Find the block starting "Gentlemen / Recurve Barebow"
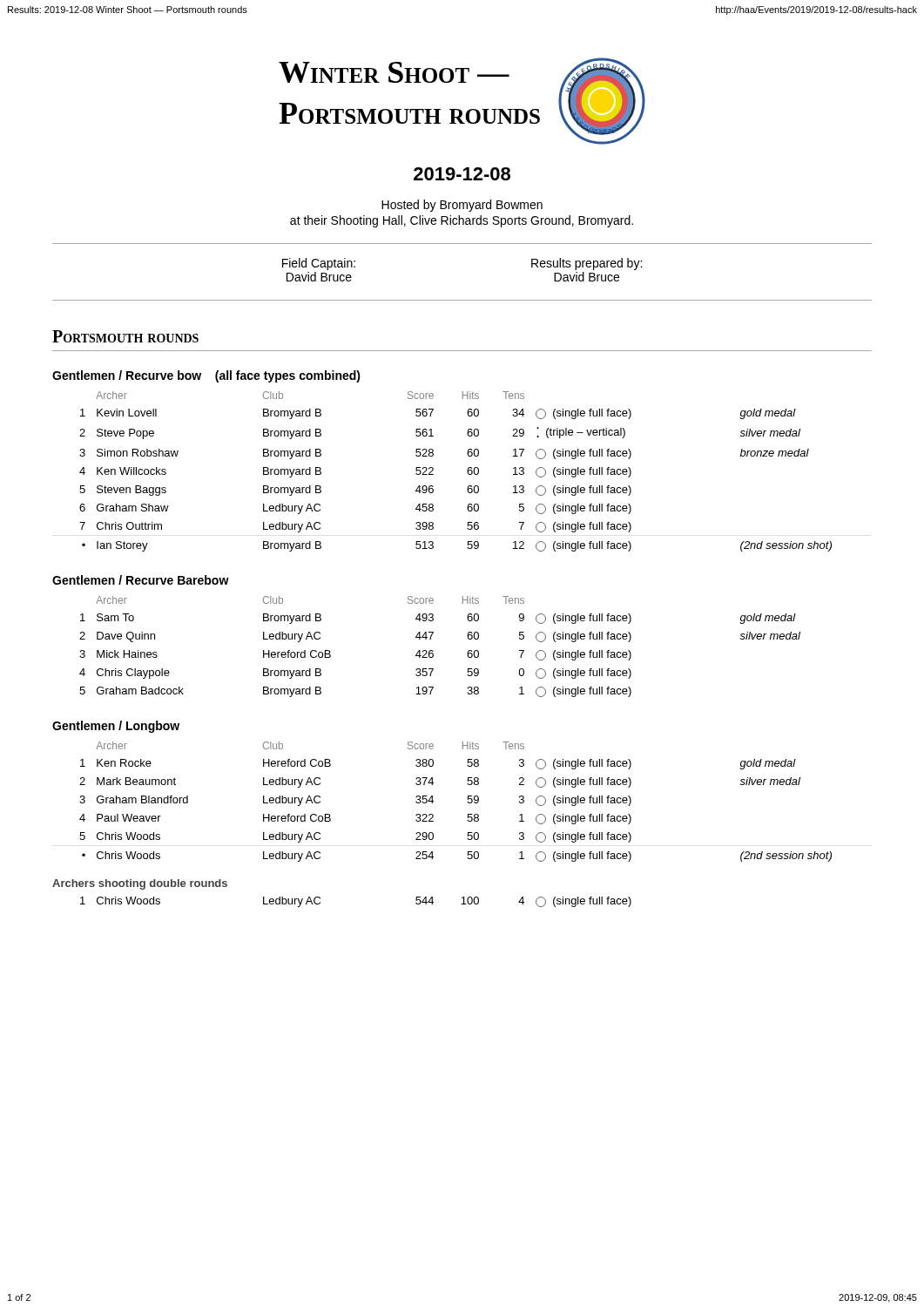Viewport: 924px width, 1307px height. tap(140, 580)
